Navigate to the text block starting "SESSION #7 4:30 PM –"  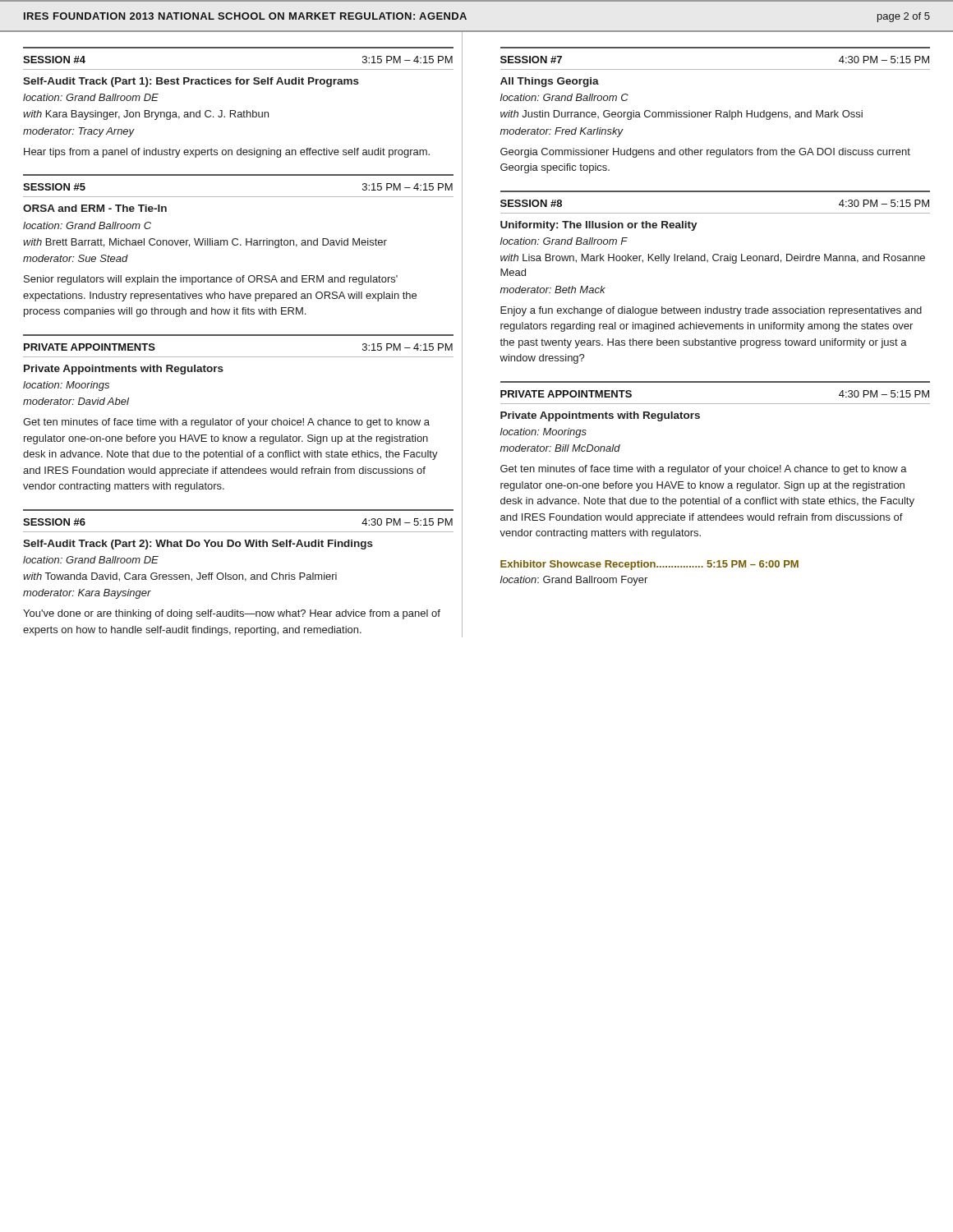tap(715, 60)
